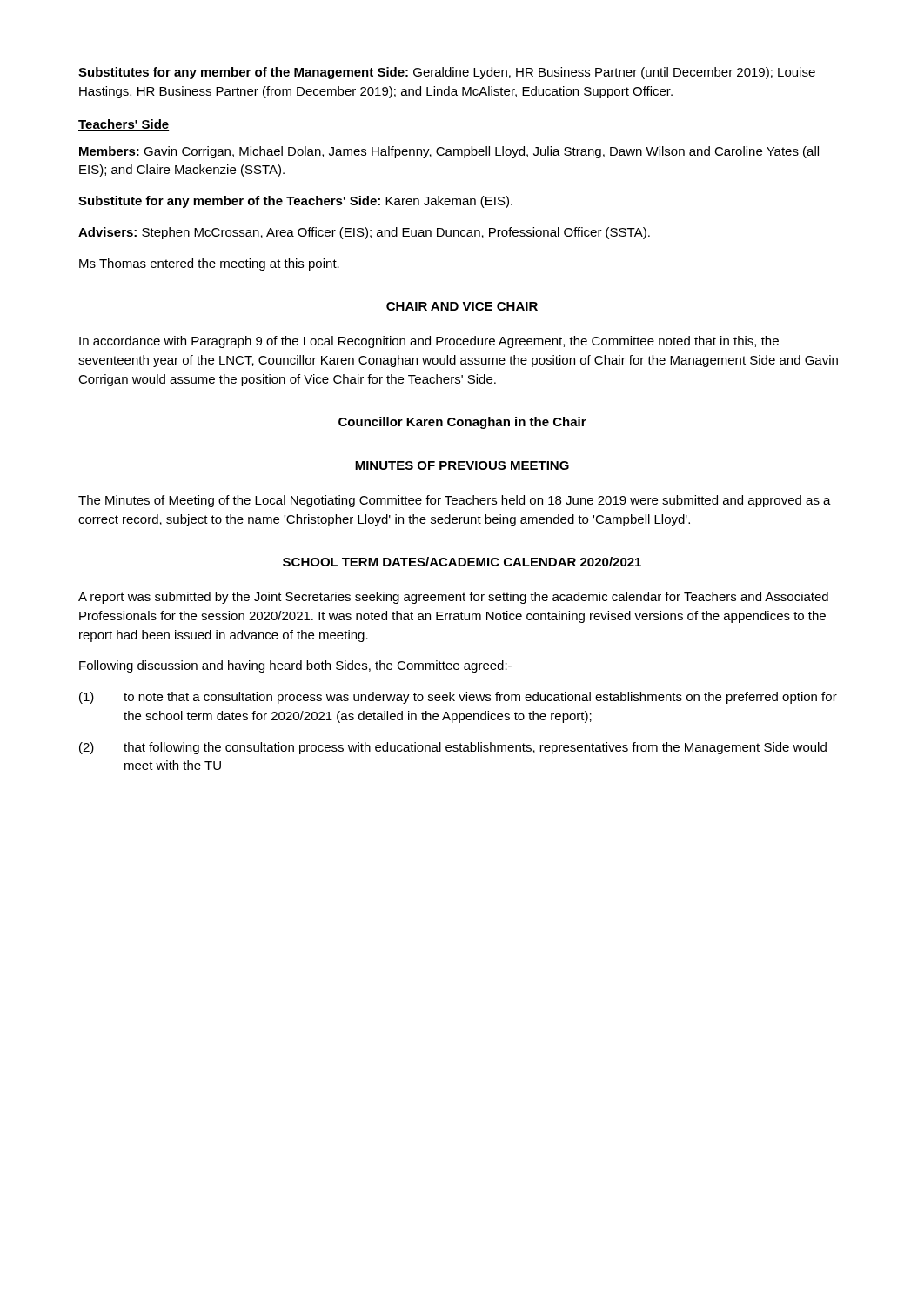Select the text block containing "Substitutes for any member of the"
924x1305 pixels.
447,81
